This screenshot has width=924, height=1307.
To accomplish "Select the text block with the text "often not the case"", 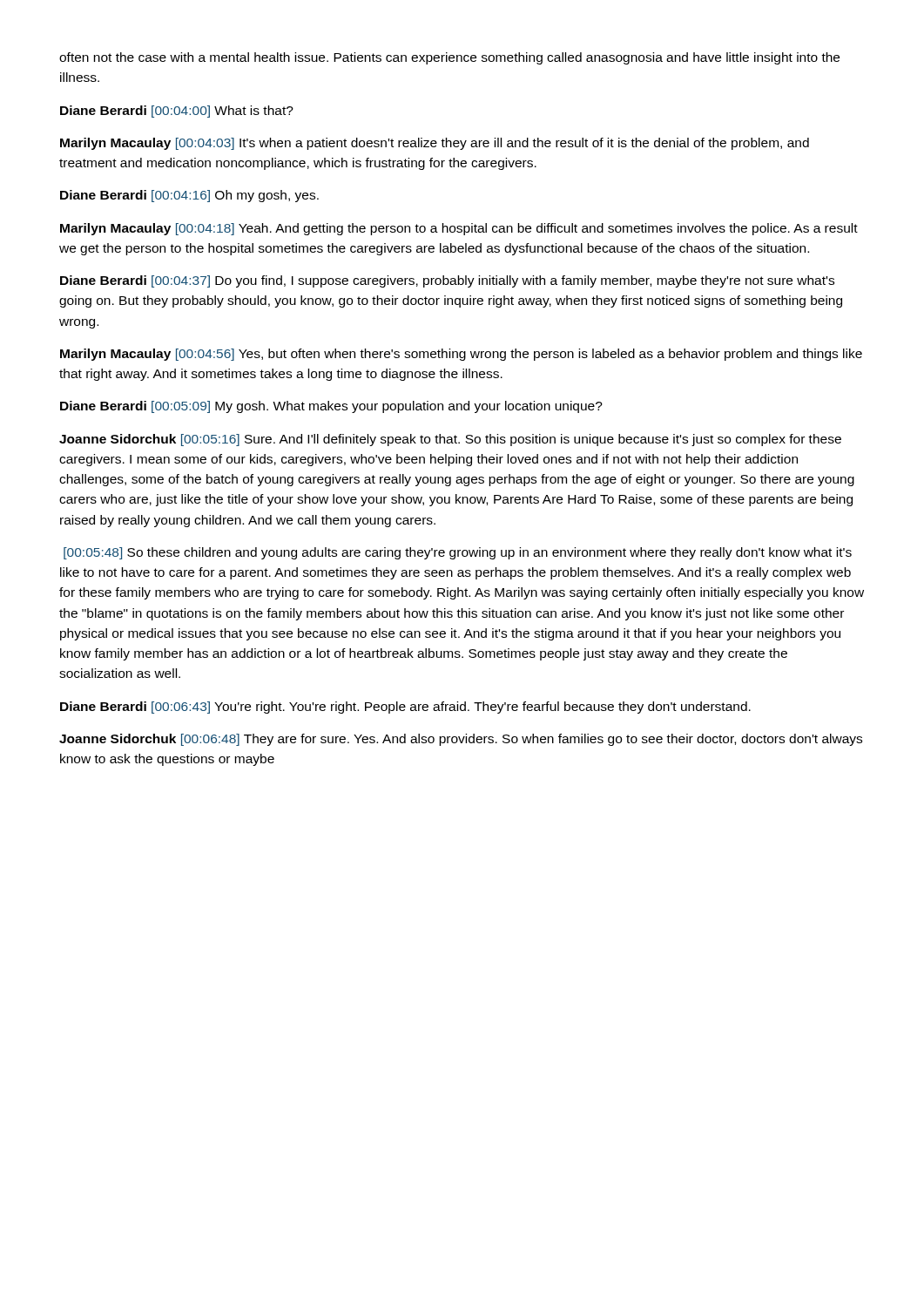I will (x=450, y=67).
